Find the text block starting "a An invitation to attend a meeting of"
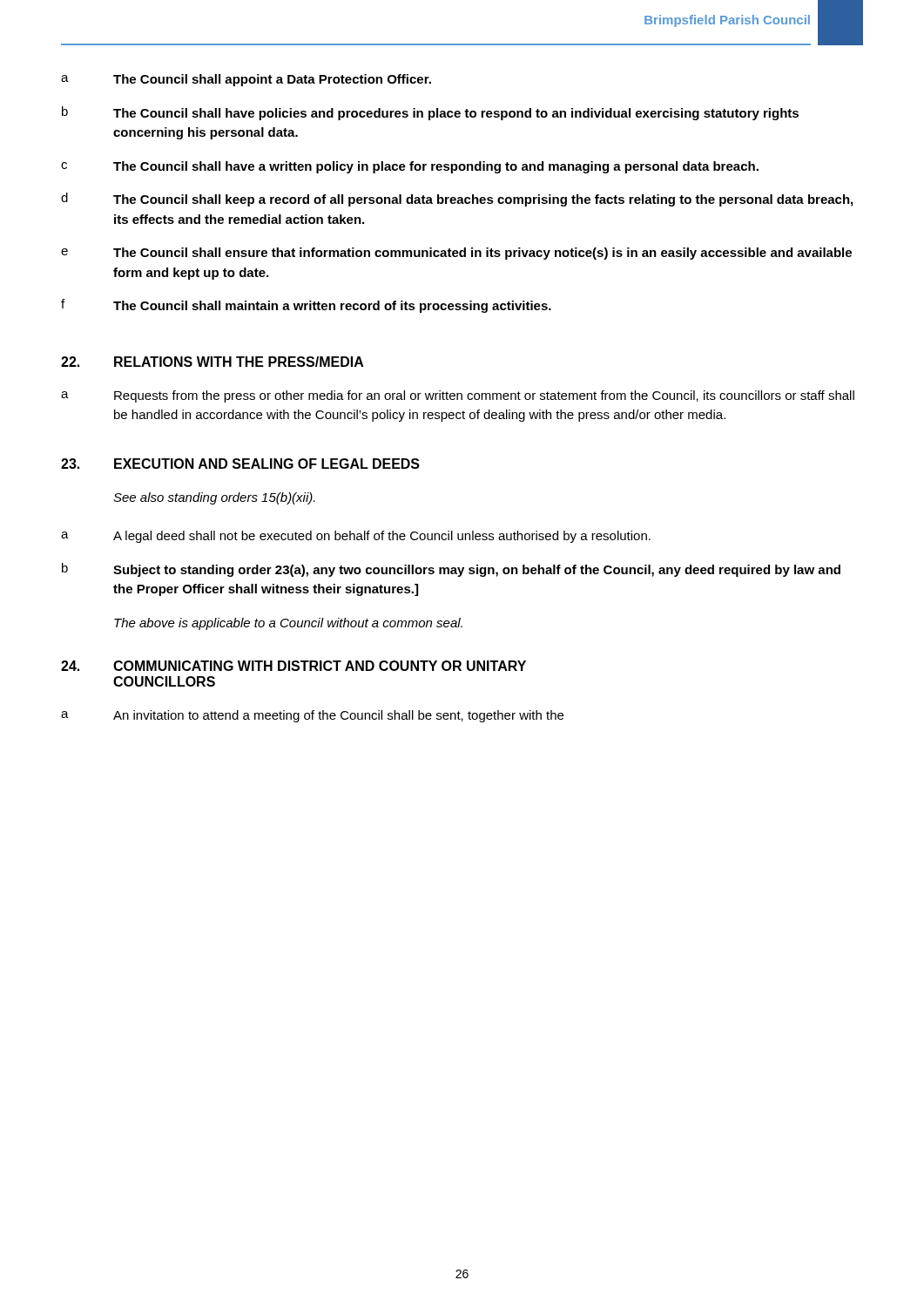 [x=462, y=716]
